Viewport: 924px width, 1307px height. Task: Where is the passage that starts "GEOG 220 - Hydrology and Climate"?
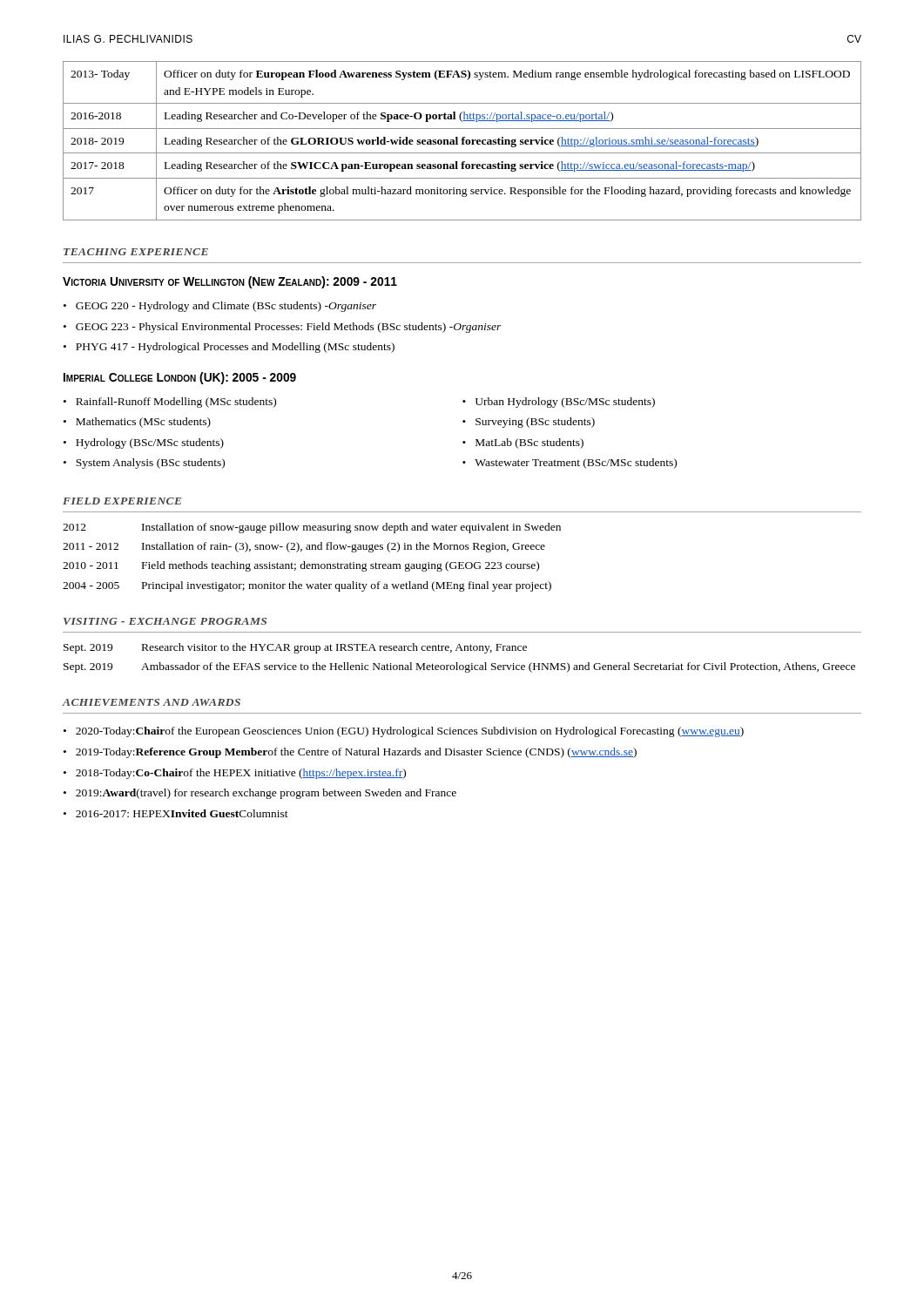point(226,306)
